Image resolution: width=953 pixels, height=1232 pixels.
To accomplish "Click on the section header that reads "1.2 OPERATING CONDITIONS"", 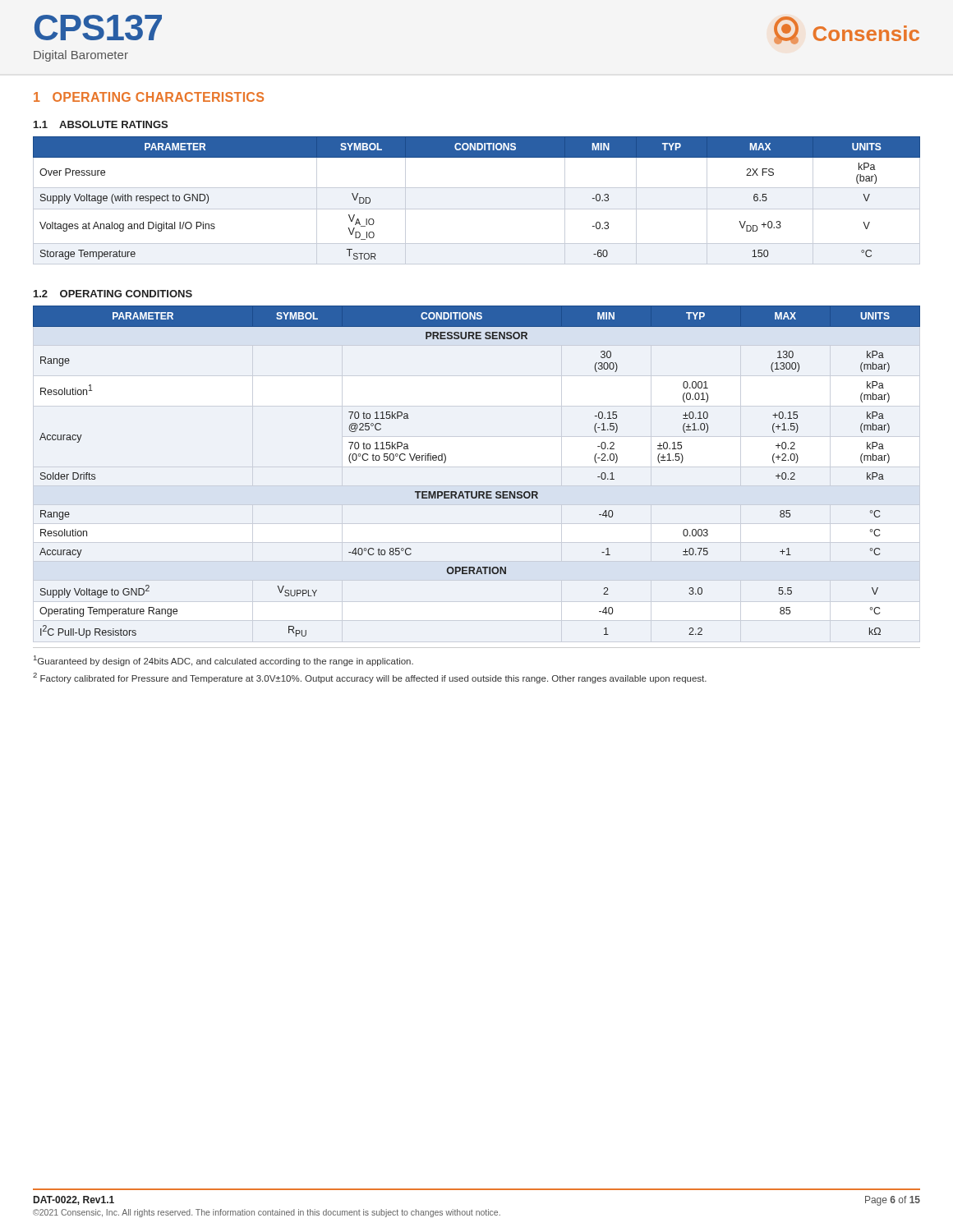I will (113, 294).
